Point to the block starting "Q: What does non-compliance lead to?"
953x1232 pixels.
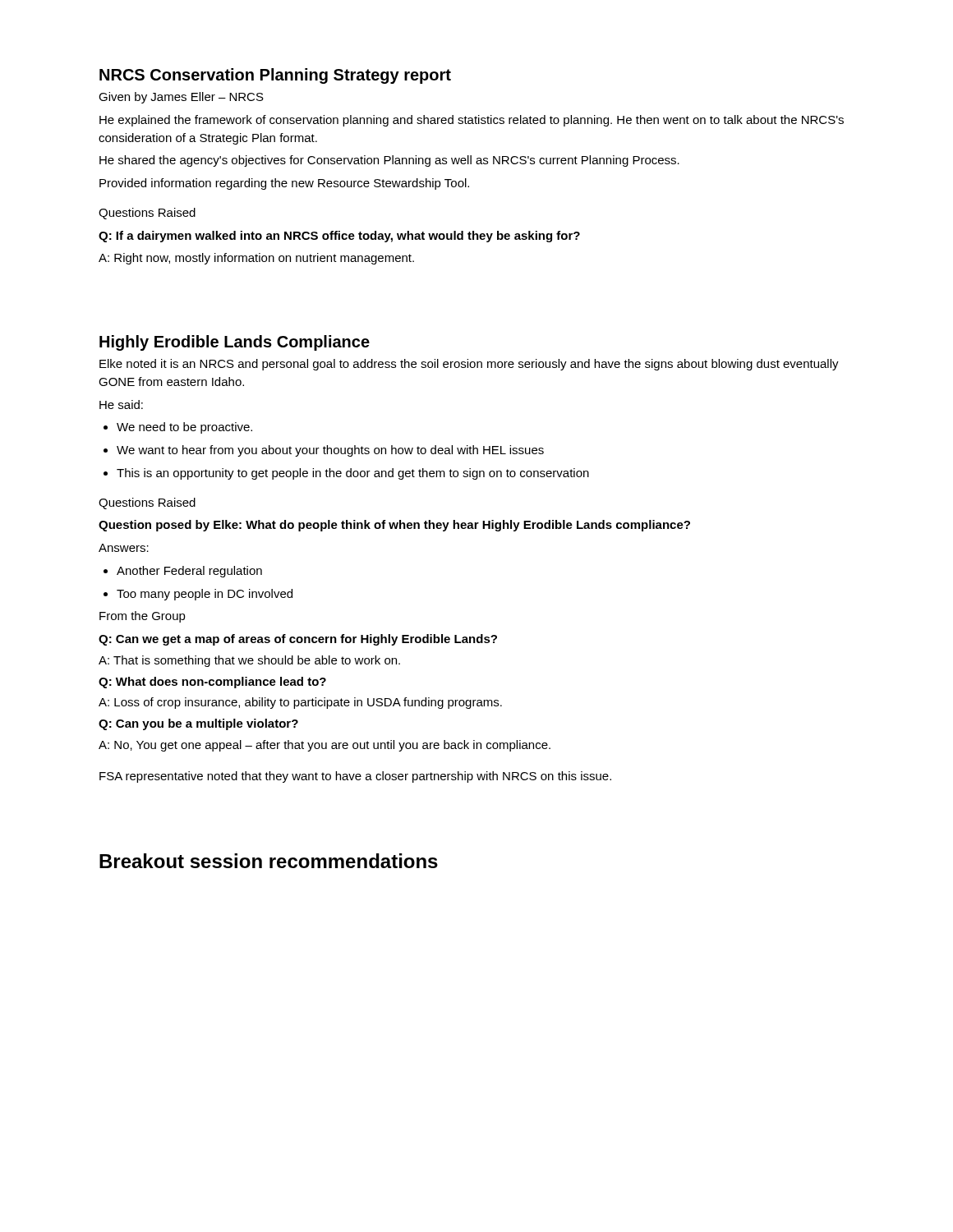[x=212, y=683]
